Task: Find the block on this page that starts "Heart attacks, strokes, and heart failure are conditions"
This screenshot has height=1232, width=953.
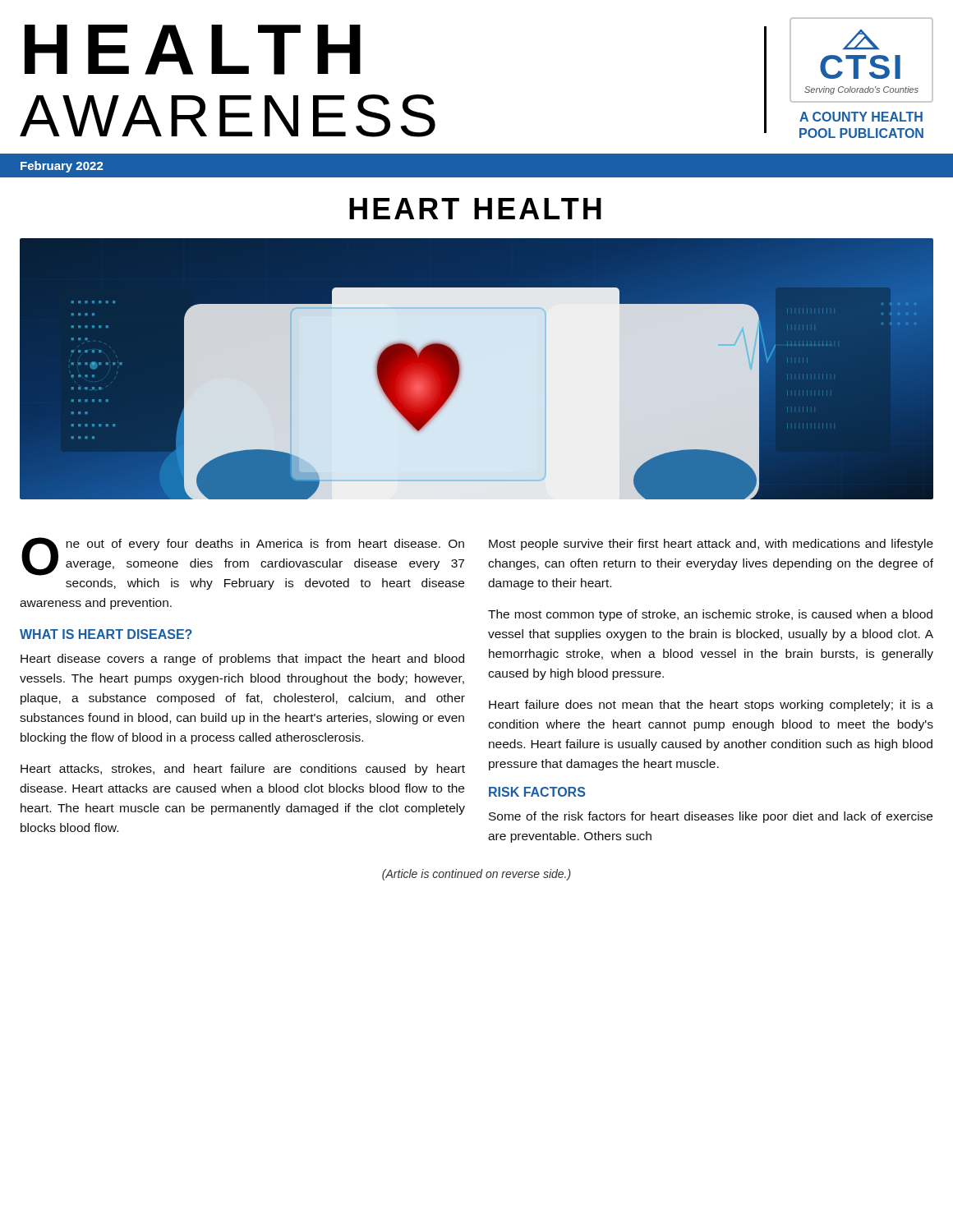Action: (x=242, y=798)
